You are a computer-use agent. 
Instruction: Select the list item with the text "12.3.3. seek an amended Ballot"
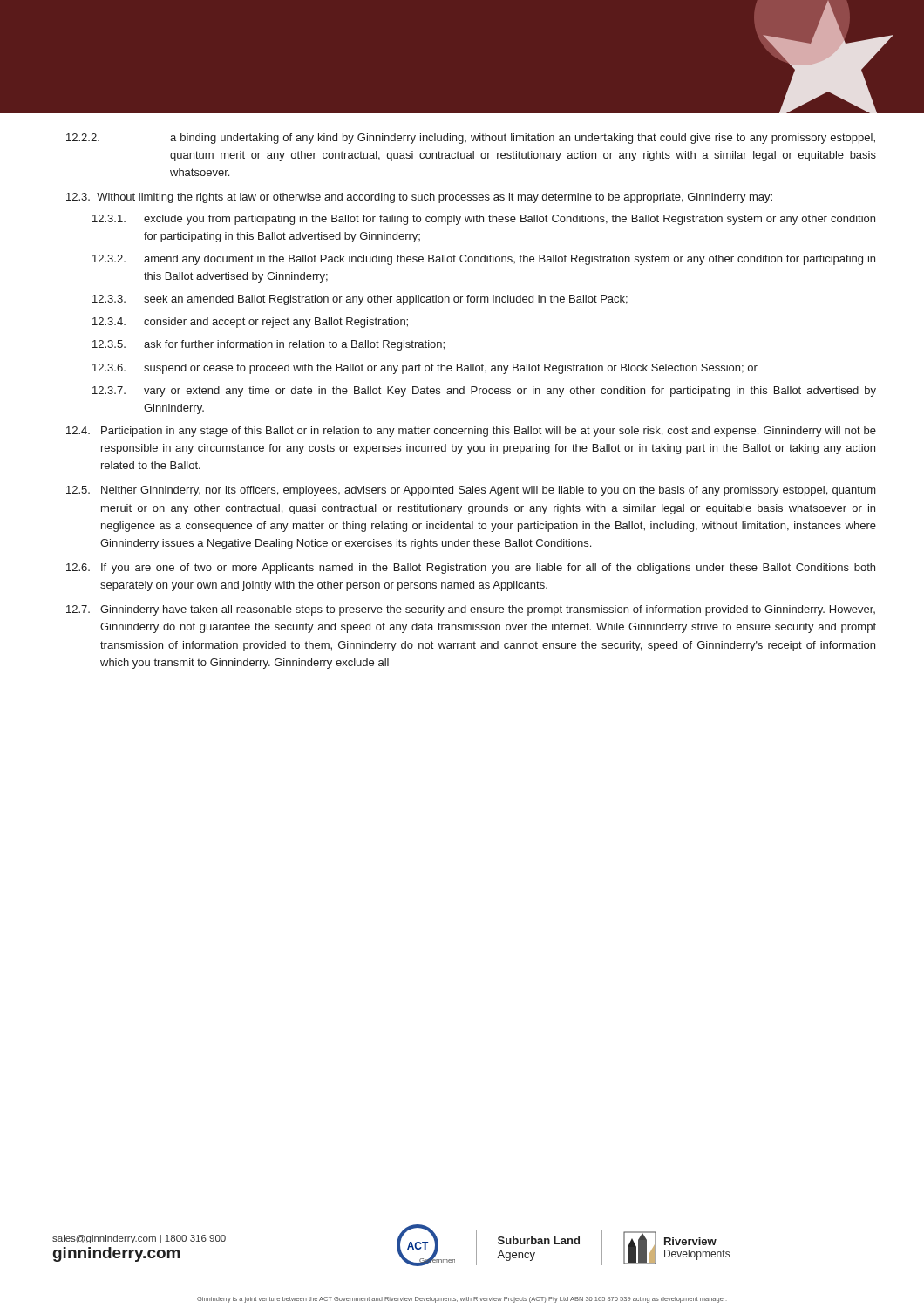pyautogui.click(x=360, y=299)
